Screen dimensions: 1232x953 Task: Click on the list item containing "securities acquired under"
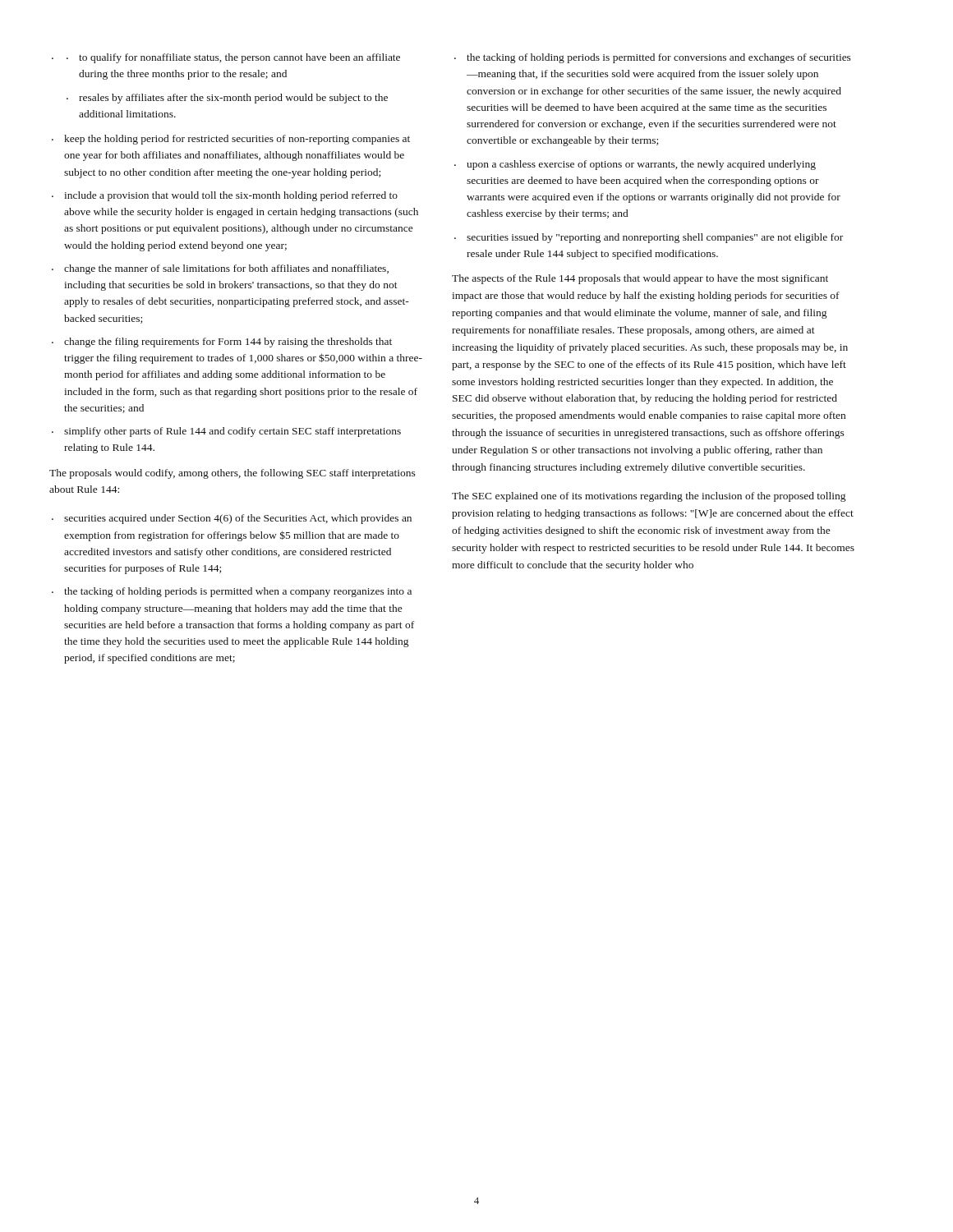click(x=236, y=588)
